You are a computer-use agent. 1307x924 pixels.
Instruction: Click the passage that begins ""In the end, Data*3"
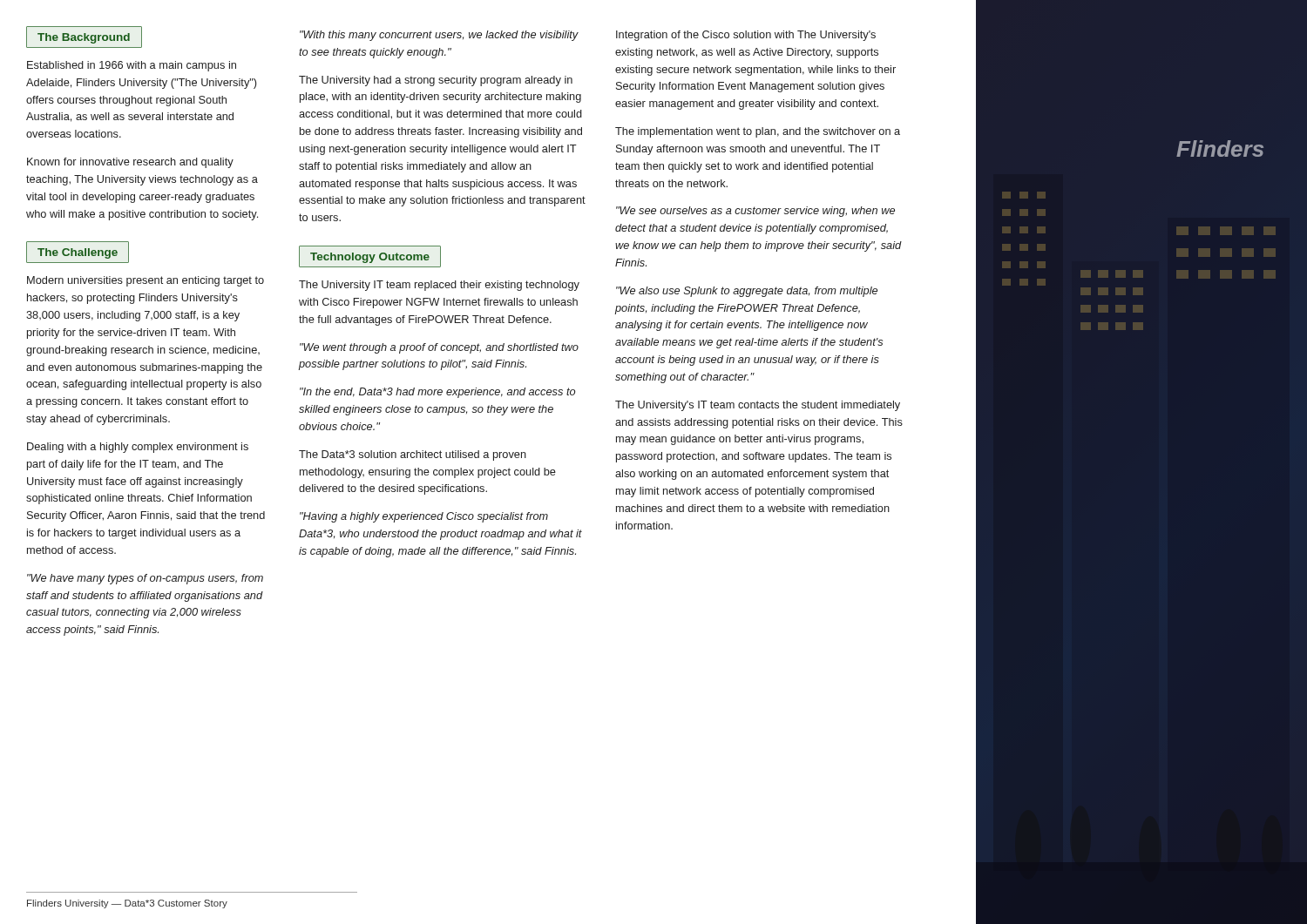(x=437, y=409)
